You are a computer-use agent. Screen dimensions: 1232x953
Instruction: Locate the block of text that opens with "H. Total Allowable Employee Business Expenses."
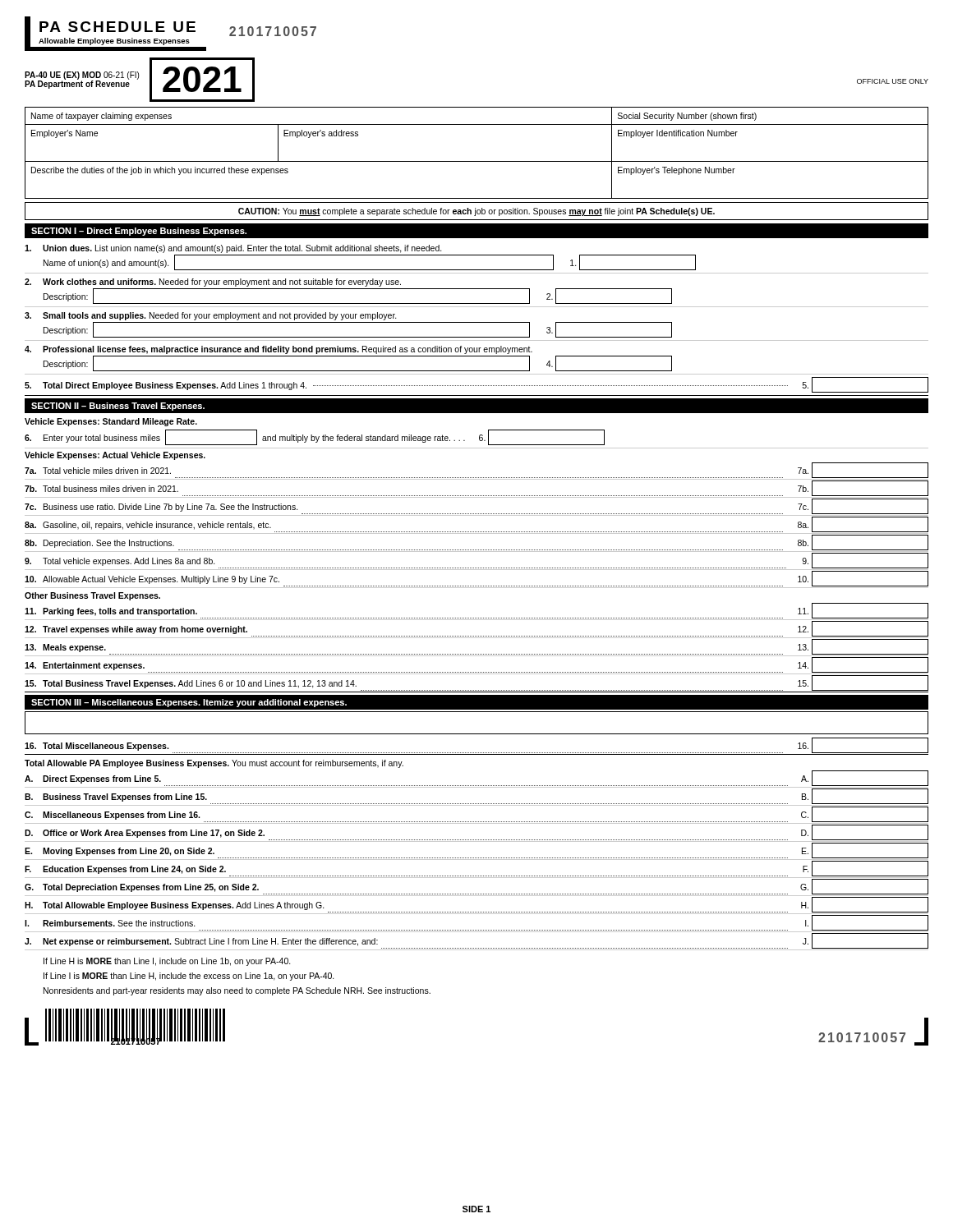pyautogui.click(x=476, y=905)
